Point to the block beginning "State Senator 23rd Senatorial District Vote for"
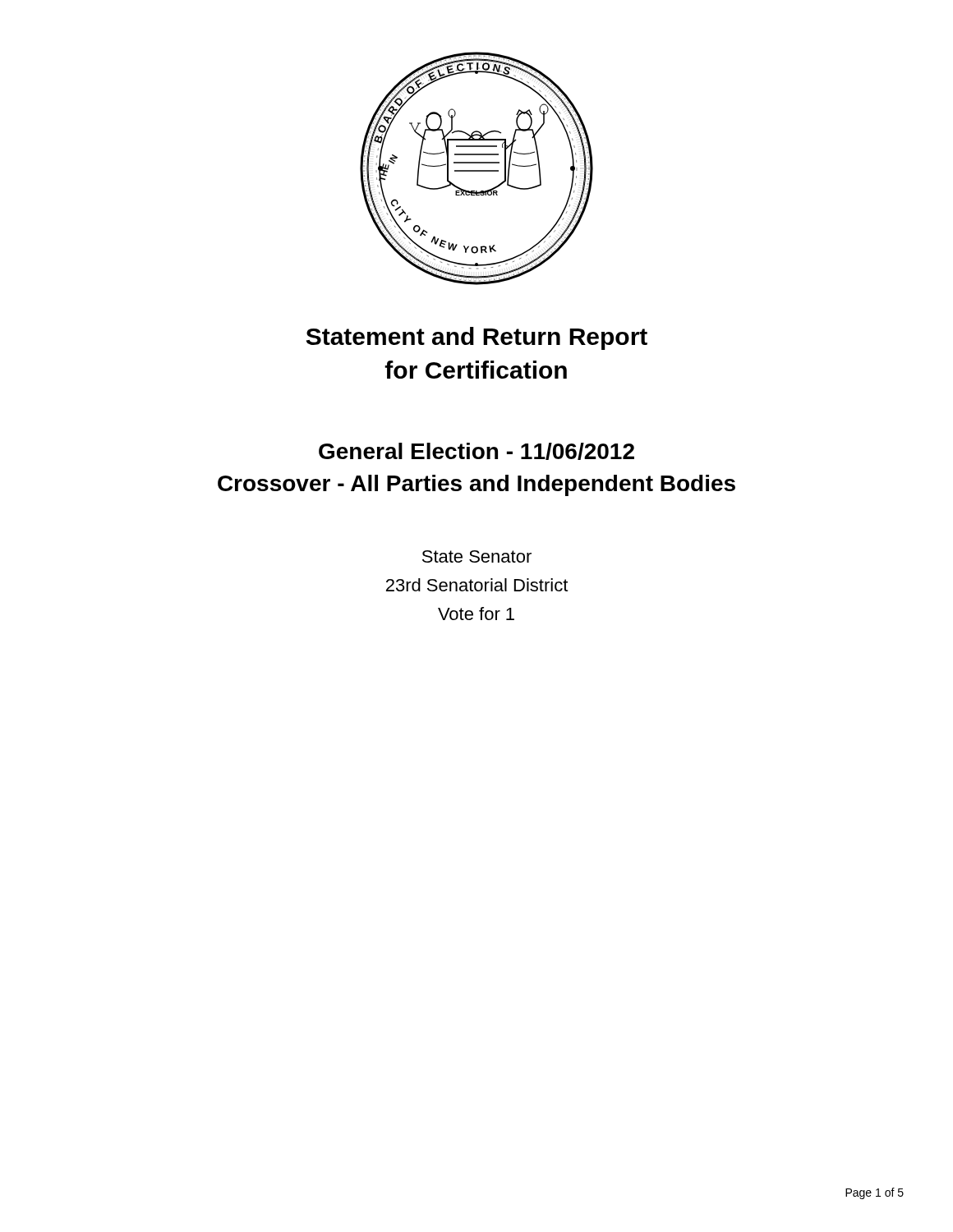953x1232 pixels. pyautogui.click(x=476, y=585)
